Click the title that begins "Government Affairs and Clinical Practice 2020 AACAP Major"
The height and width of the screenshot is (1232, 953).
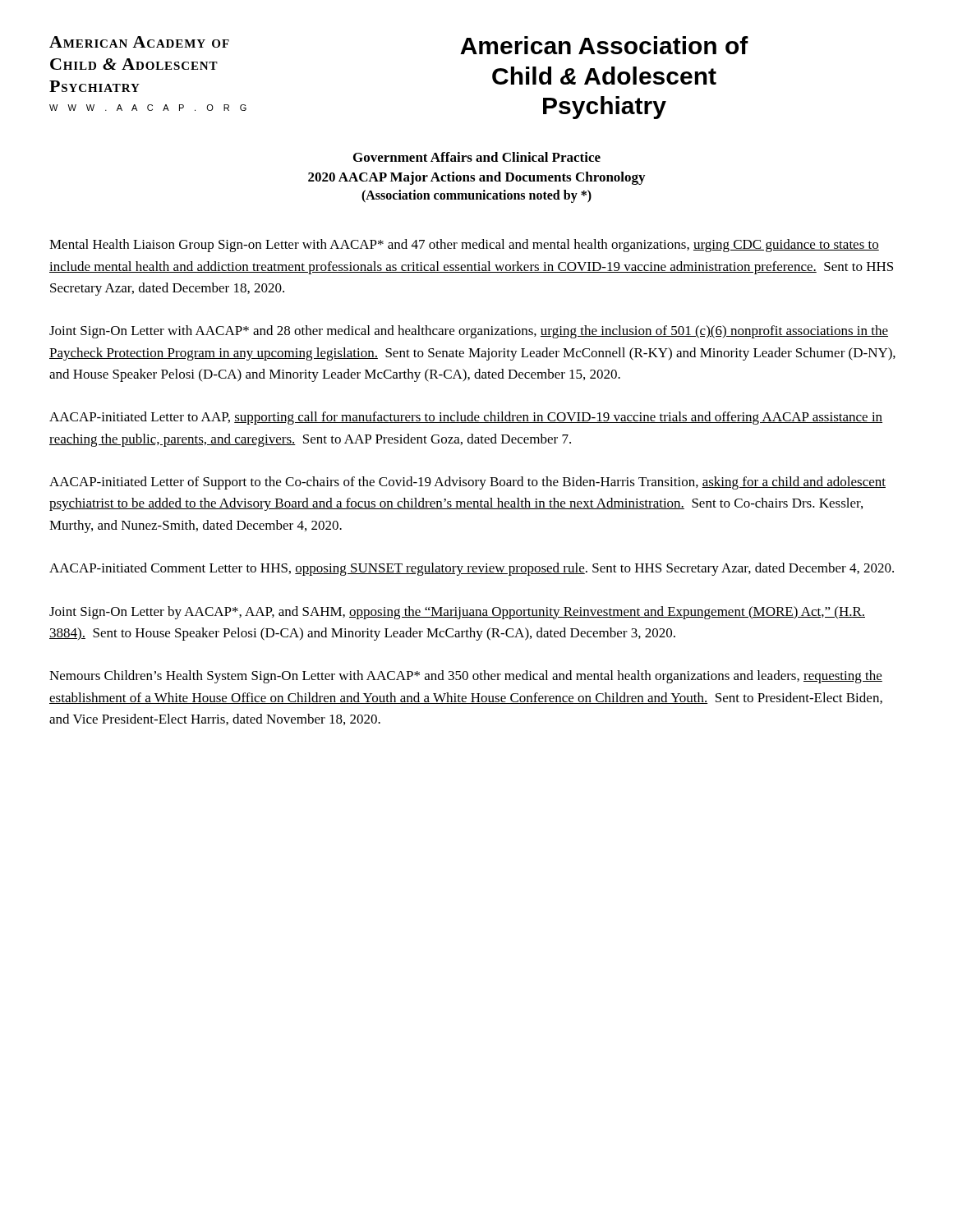(476, 175)
